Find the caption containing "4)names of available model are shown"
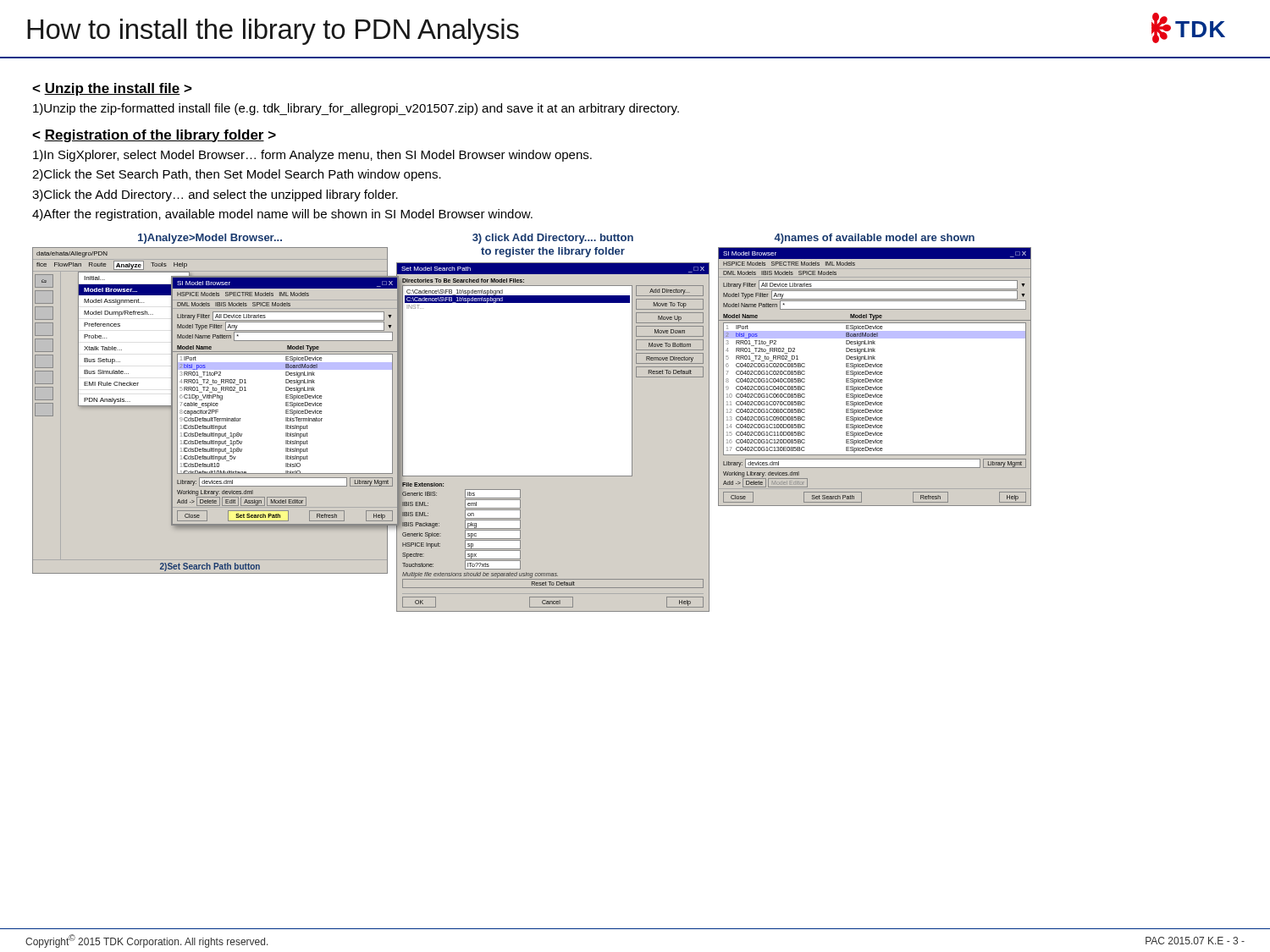 point(875,237)
